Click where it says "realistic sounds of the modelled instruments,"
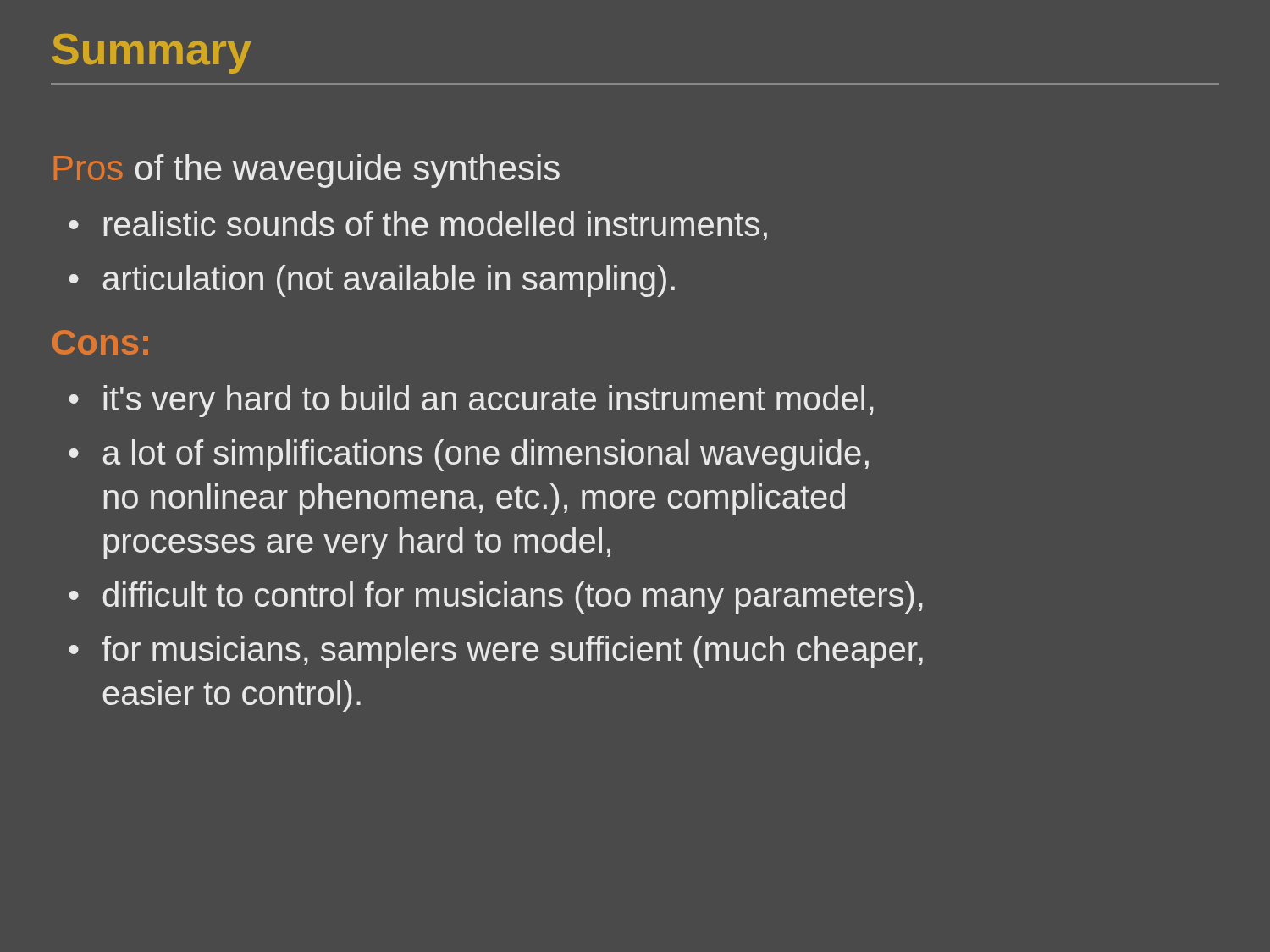Viewport: 1270px width, 952px height. coord(436,224)
